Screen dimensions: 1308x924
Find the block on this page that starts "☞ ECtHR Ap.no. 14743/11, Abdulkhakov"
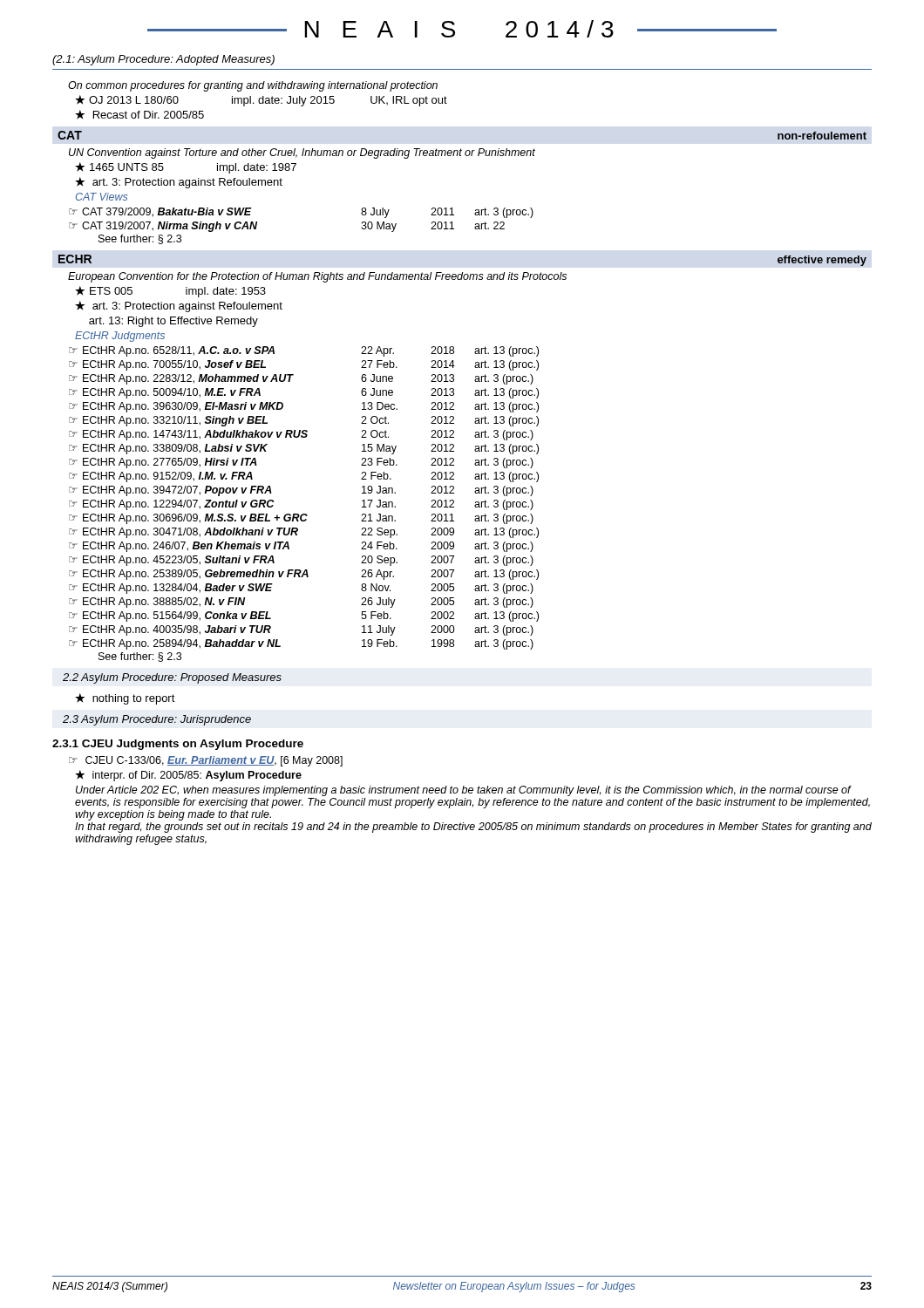[x=470, y=434]
